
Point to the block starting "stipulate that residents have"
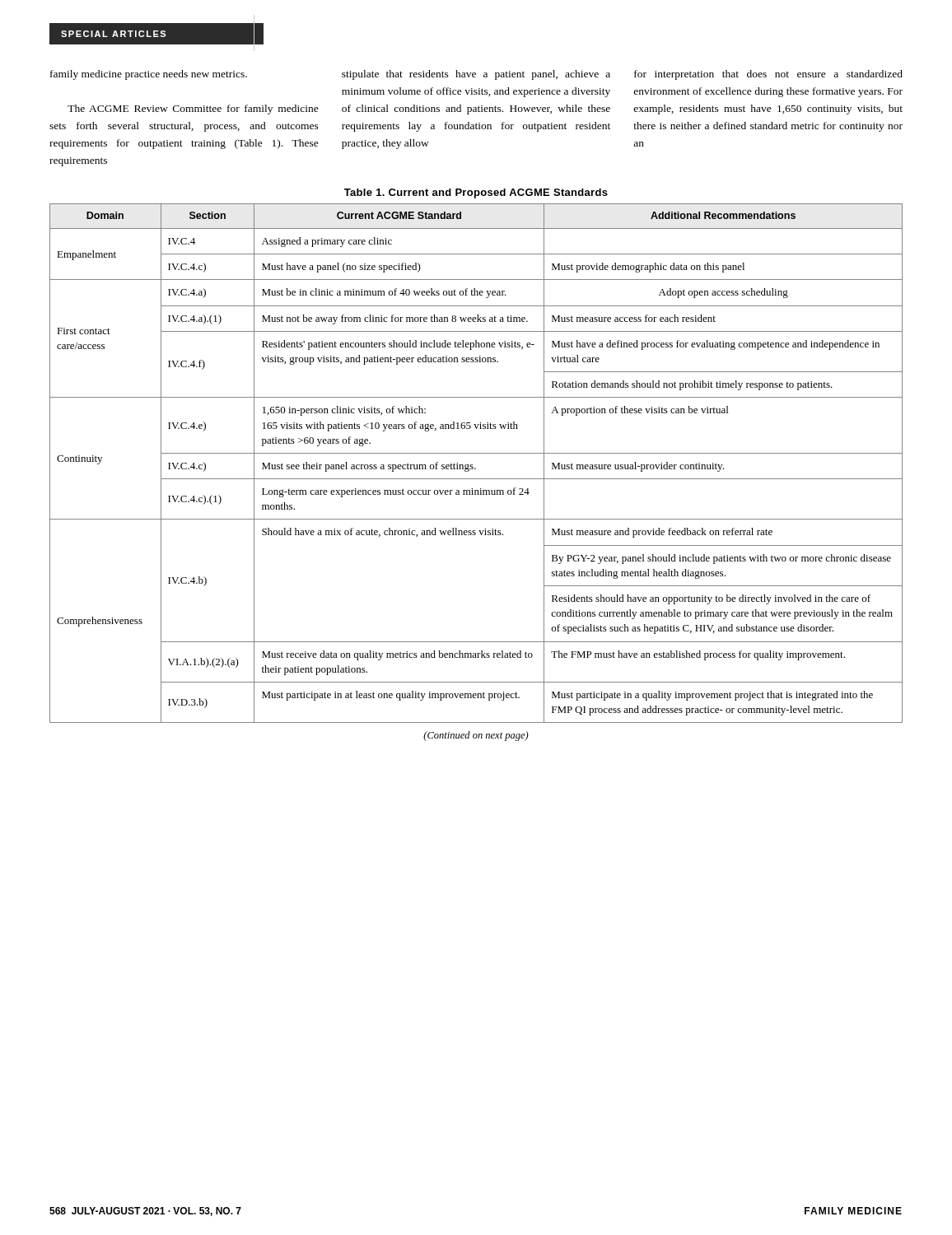[x=476, y=108]
